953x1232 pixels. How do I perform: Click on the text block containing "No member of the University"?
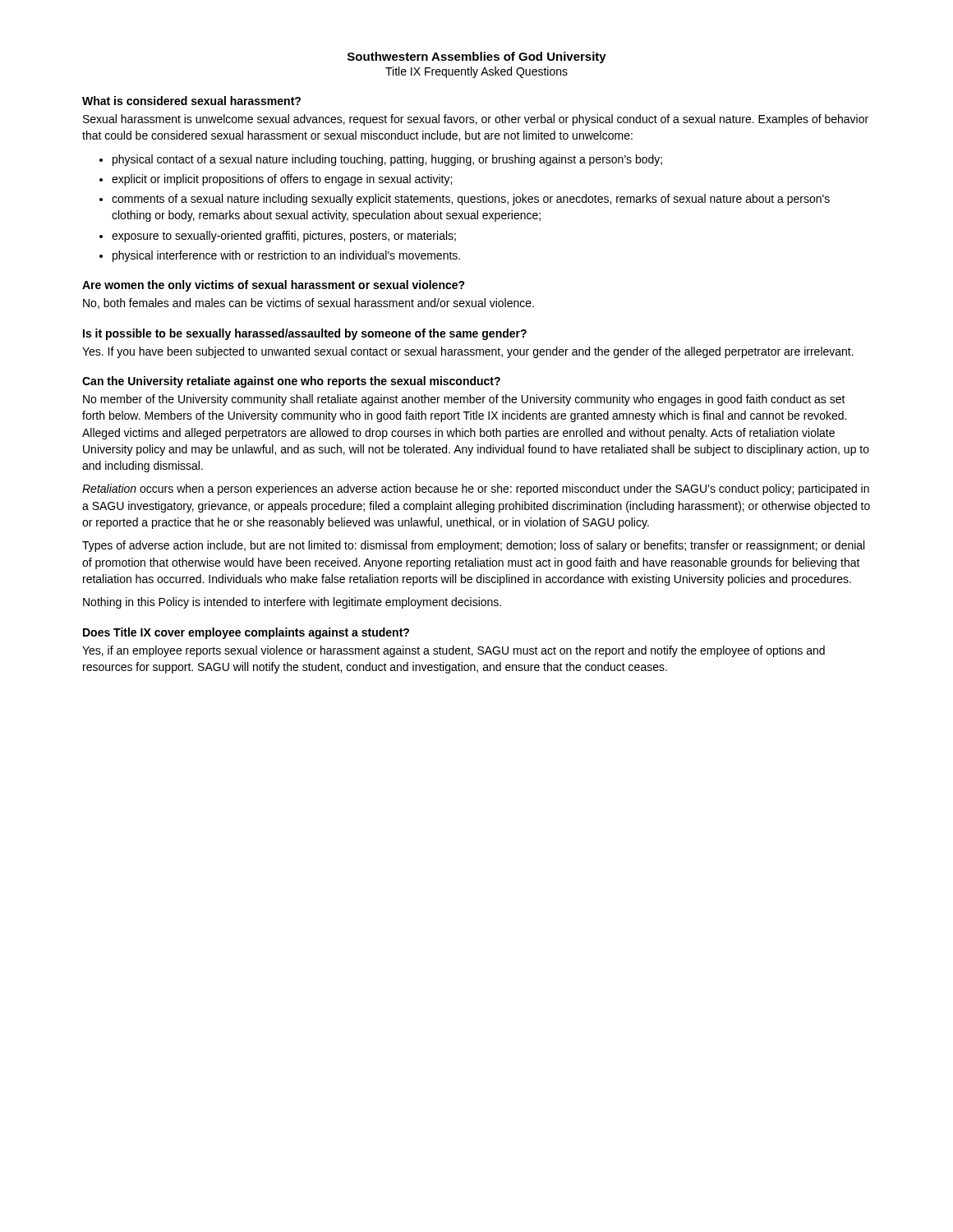tap(476, 432)
